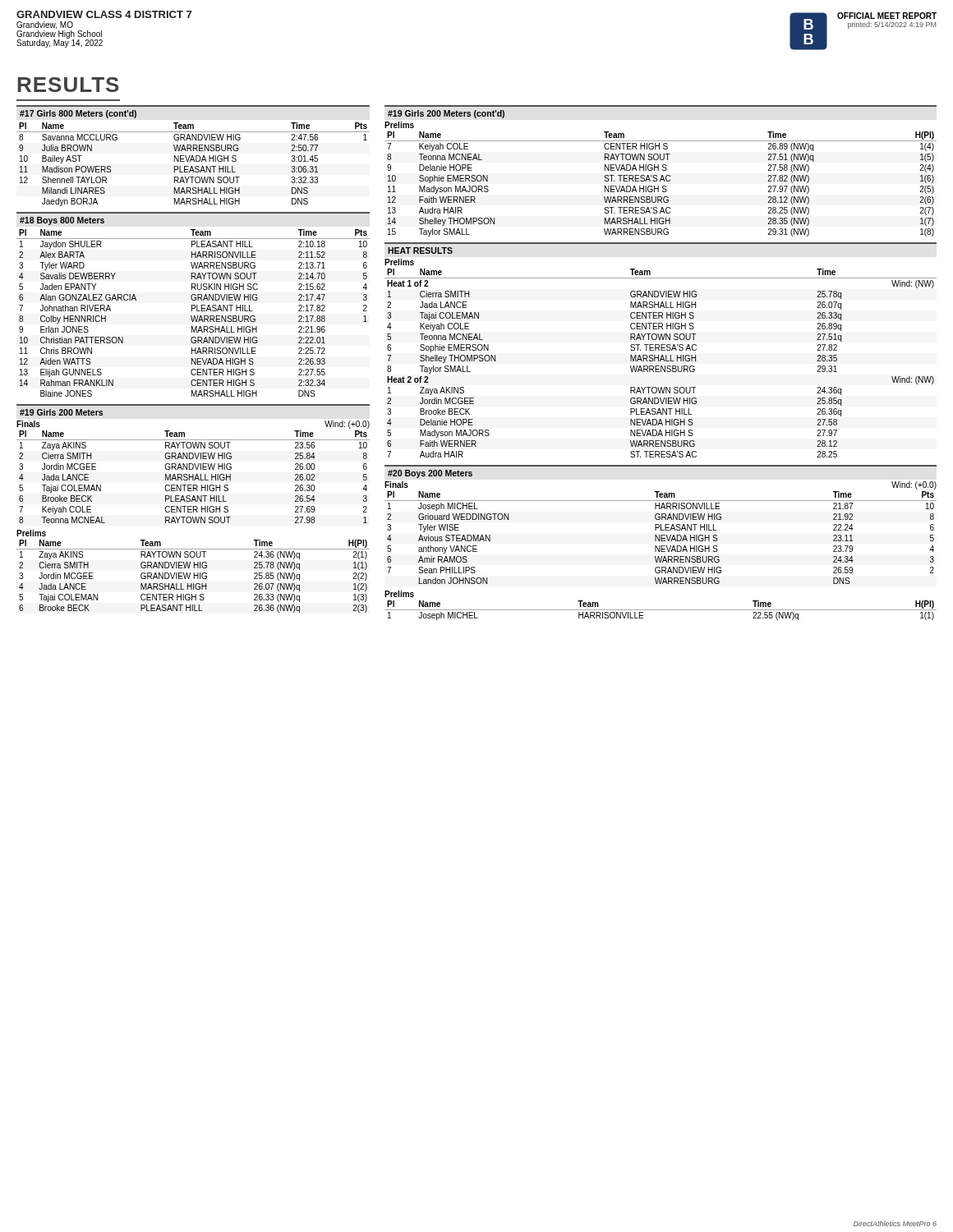Screen dimensions: 1232x953
Task: Point to the block starting "HEAT RESULTS"
Action: [420, 250]
